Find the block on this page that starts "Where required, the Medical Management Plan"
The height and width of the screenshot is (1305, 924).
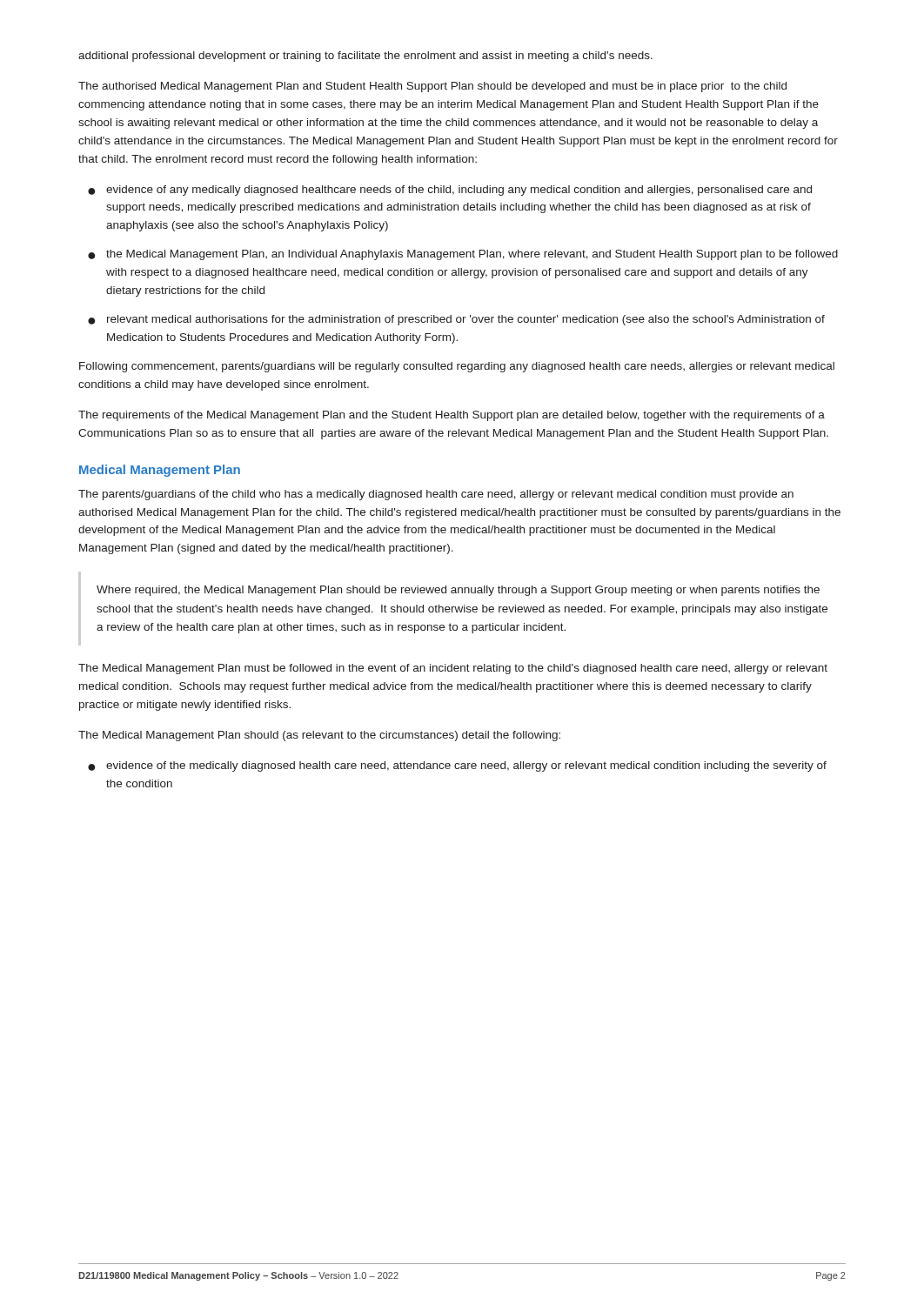(x=462, y=608)
